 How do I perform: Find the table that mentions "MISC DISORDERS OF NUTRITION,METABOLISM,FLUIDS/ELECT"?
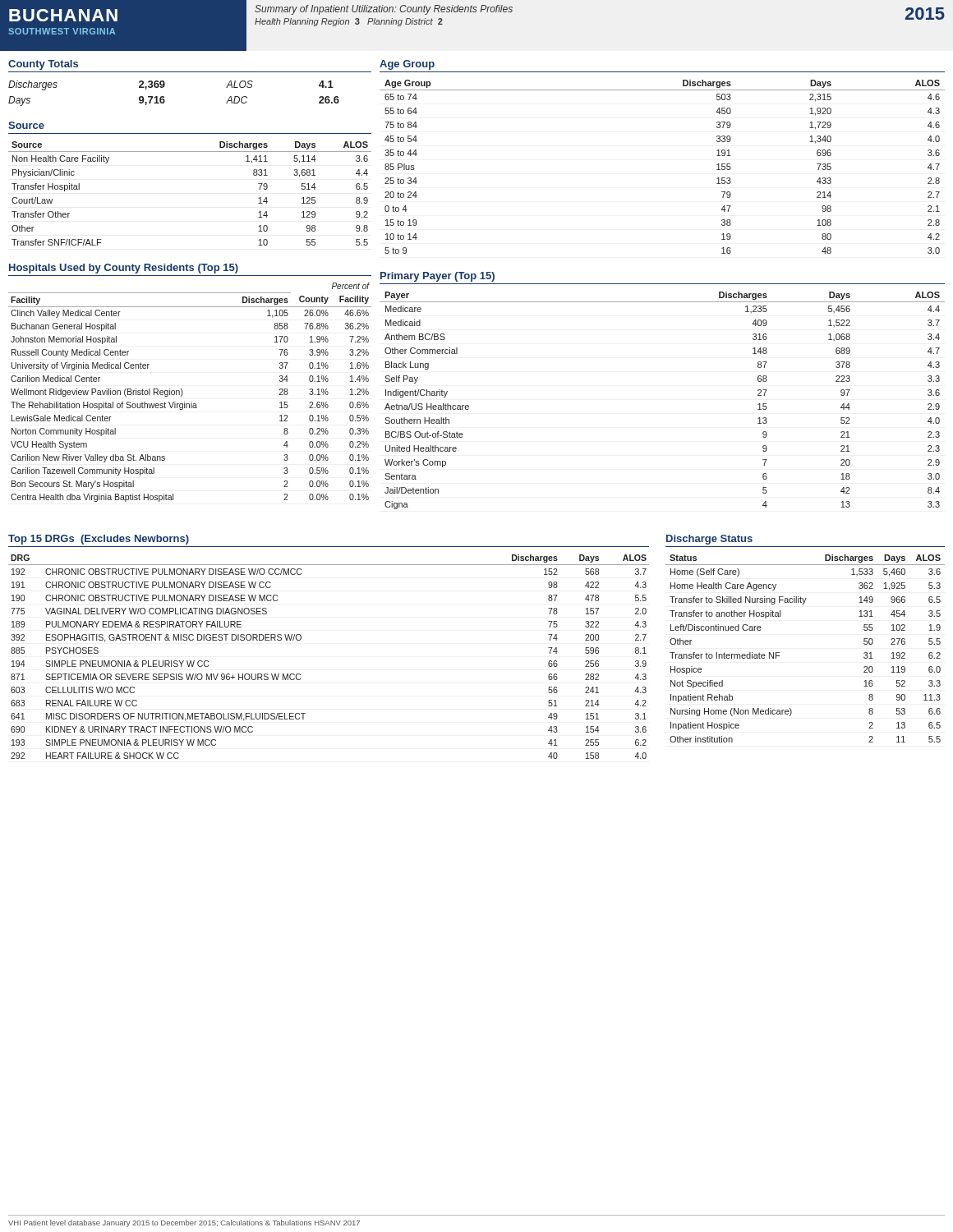[329, 657]
